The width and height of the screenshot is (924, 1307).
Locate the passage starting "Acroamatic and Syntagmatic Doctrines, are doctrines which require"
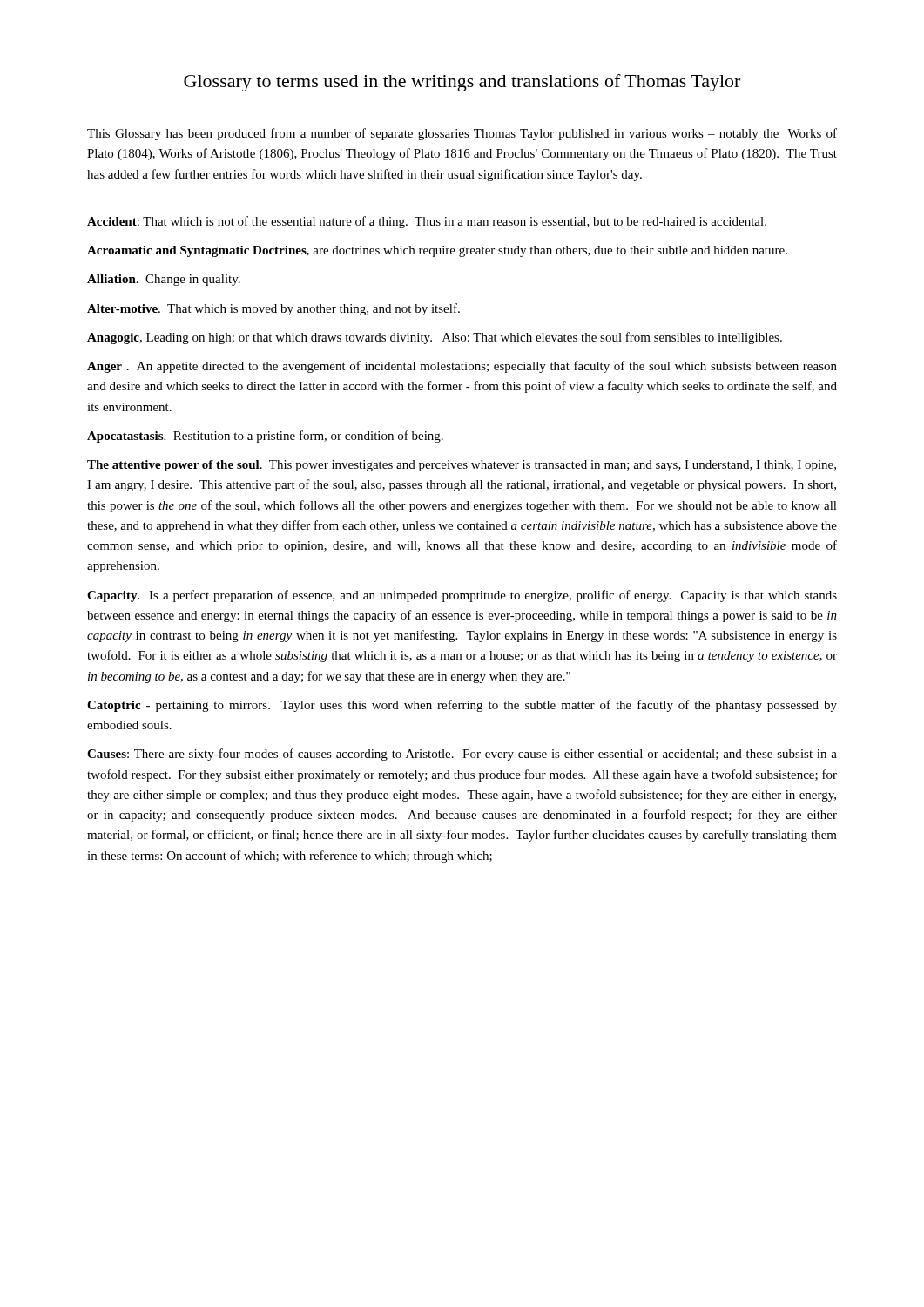[438, 250]
